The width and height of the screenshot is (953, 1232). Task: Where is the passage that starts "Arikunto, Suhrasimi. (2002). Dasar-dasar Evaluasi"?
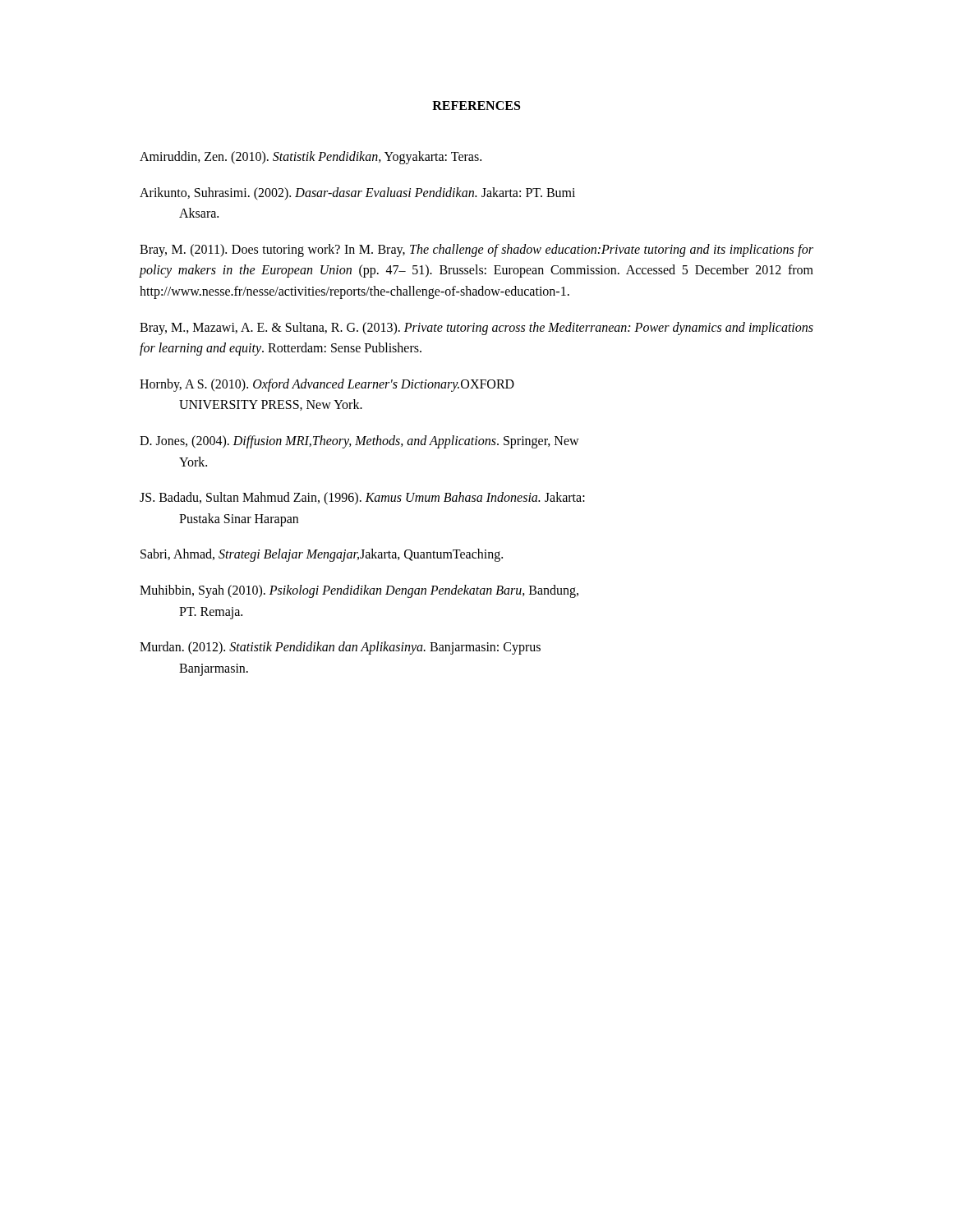(x=476, y=203)
